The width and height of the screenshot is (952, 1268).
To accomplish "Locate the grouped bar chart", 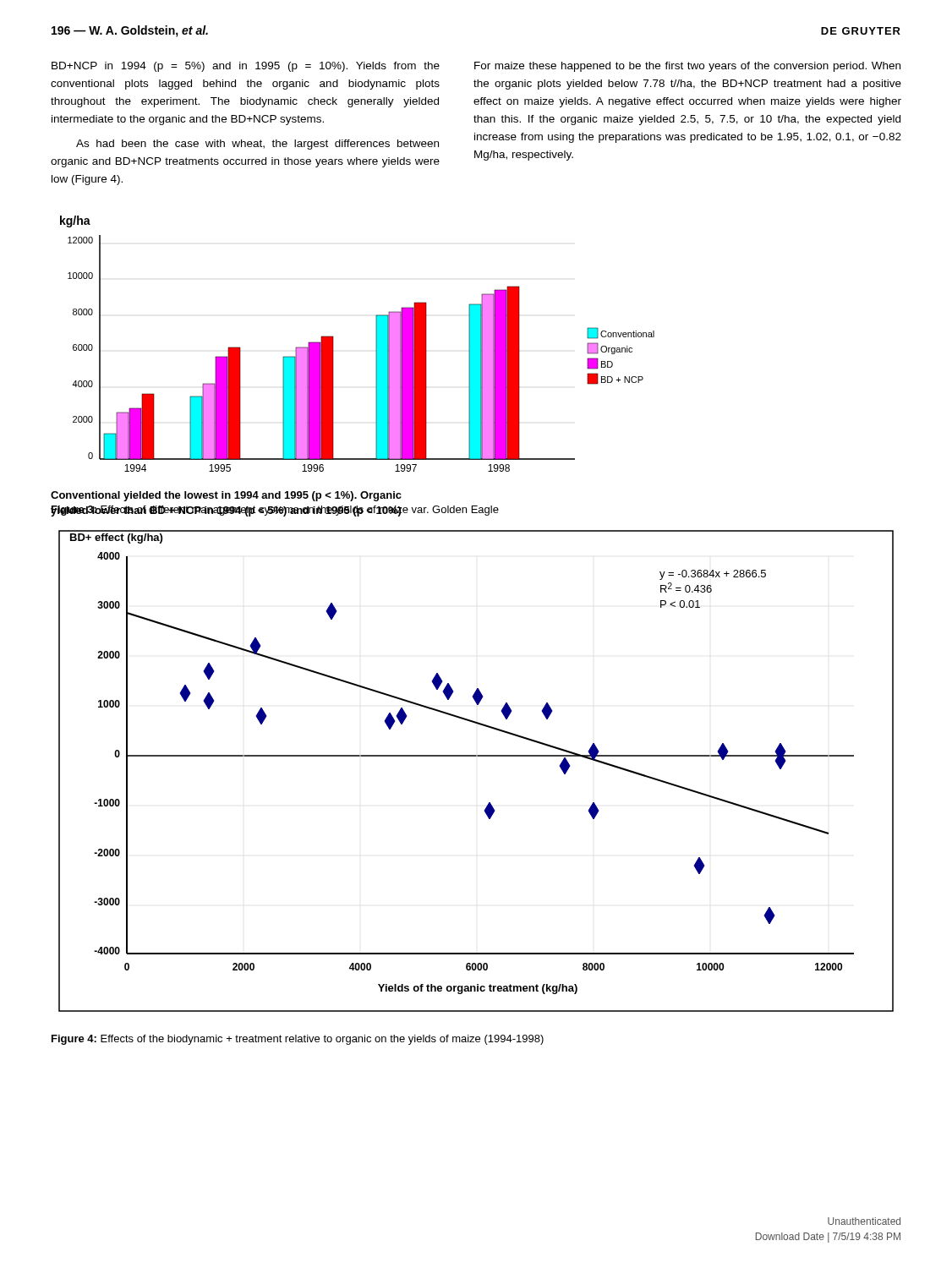I will pos(372,364).
